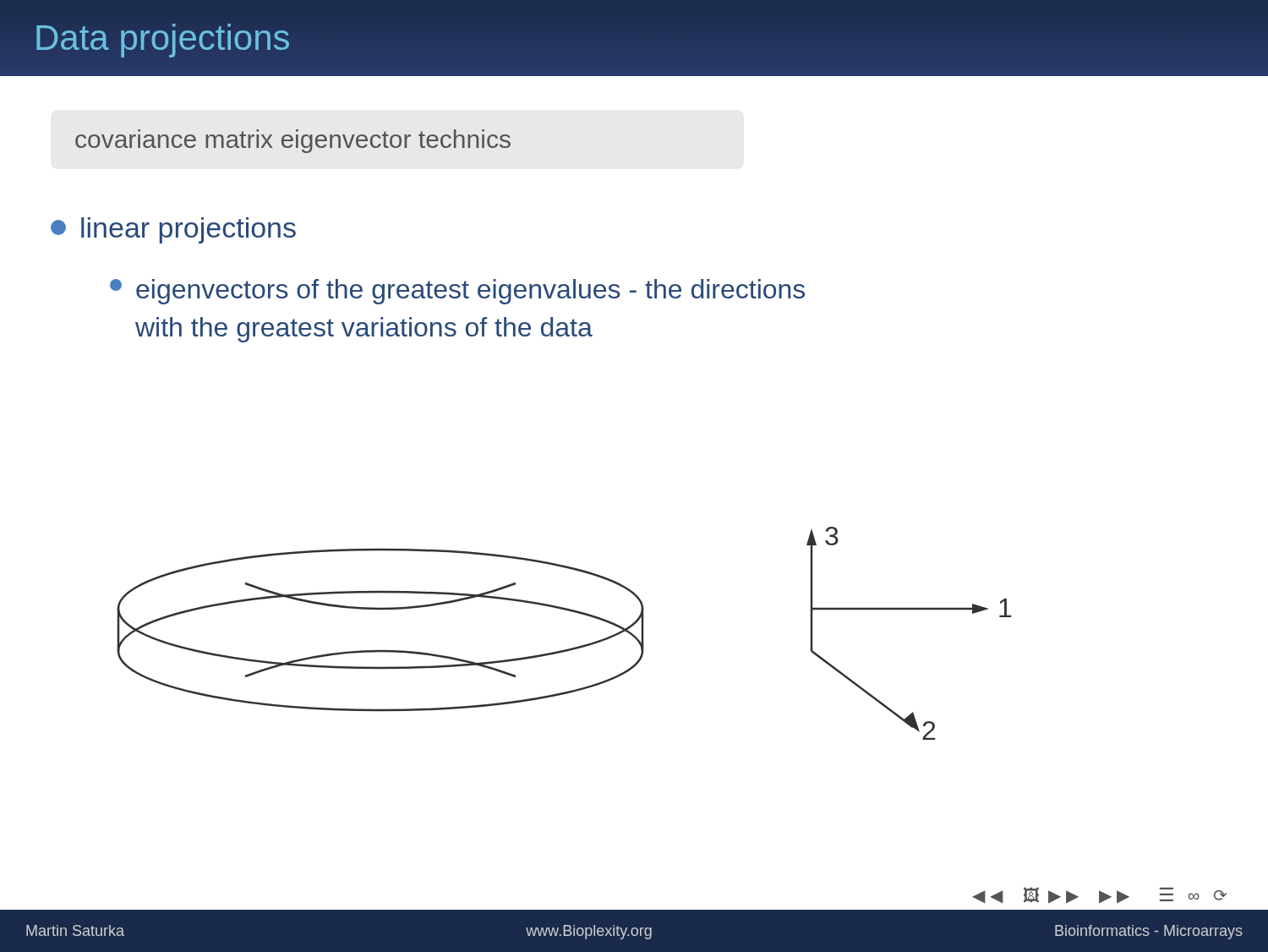Click on the list item that reads "linear projections"
The image size is (1268, 952).
click(x=174, y=228)
